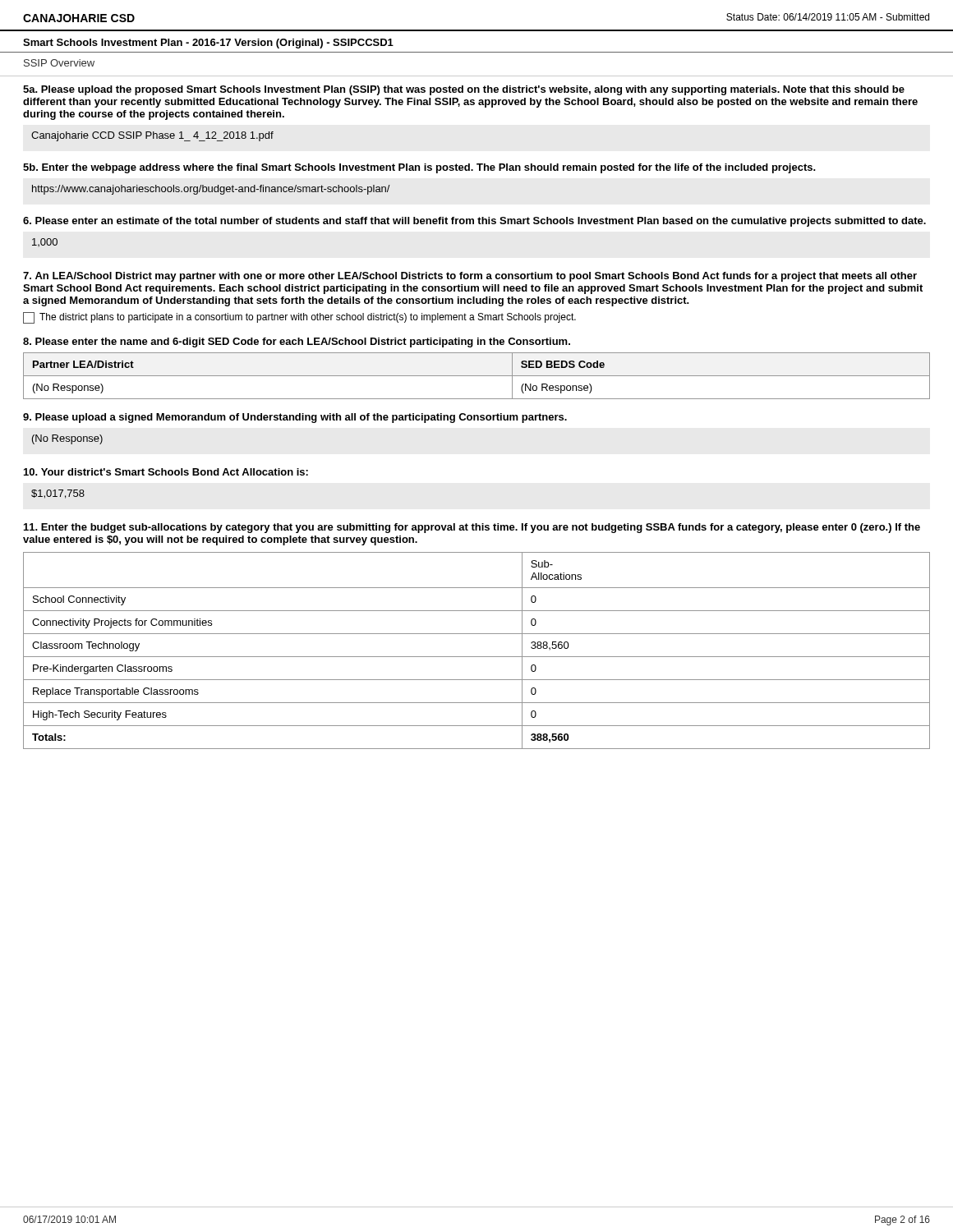Select the region starting "5b. Enter the webpage address"
This screenshot has width=953, height=1232.
(419, 167)
